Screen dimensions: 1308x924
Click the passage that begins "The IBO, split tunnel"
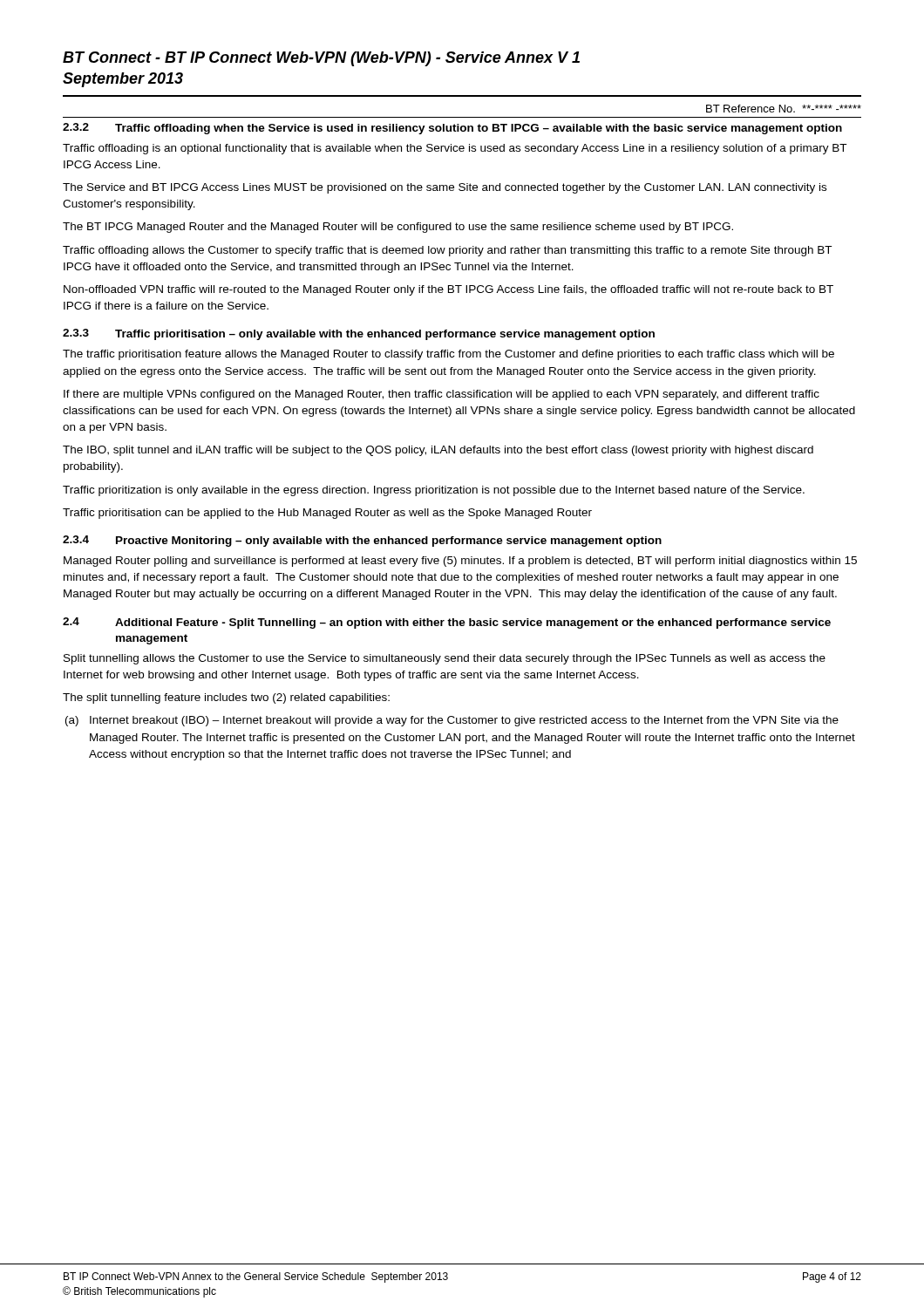point(438,458)
